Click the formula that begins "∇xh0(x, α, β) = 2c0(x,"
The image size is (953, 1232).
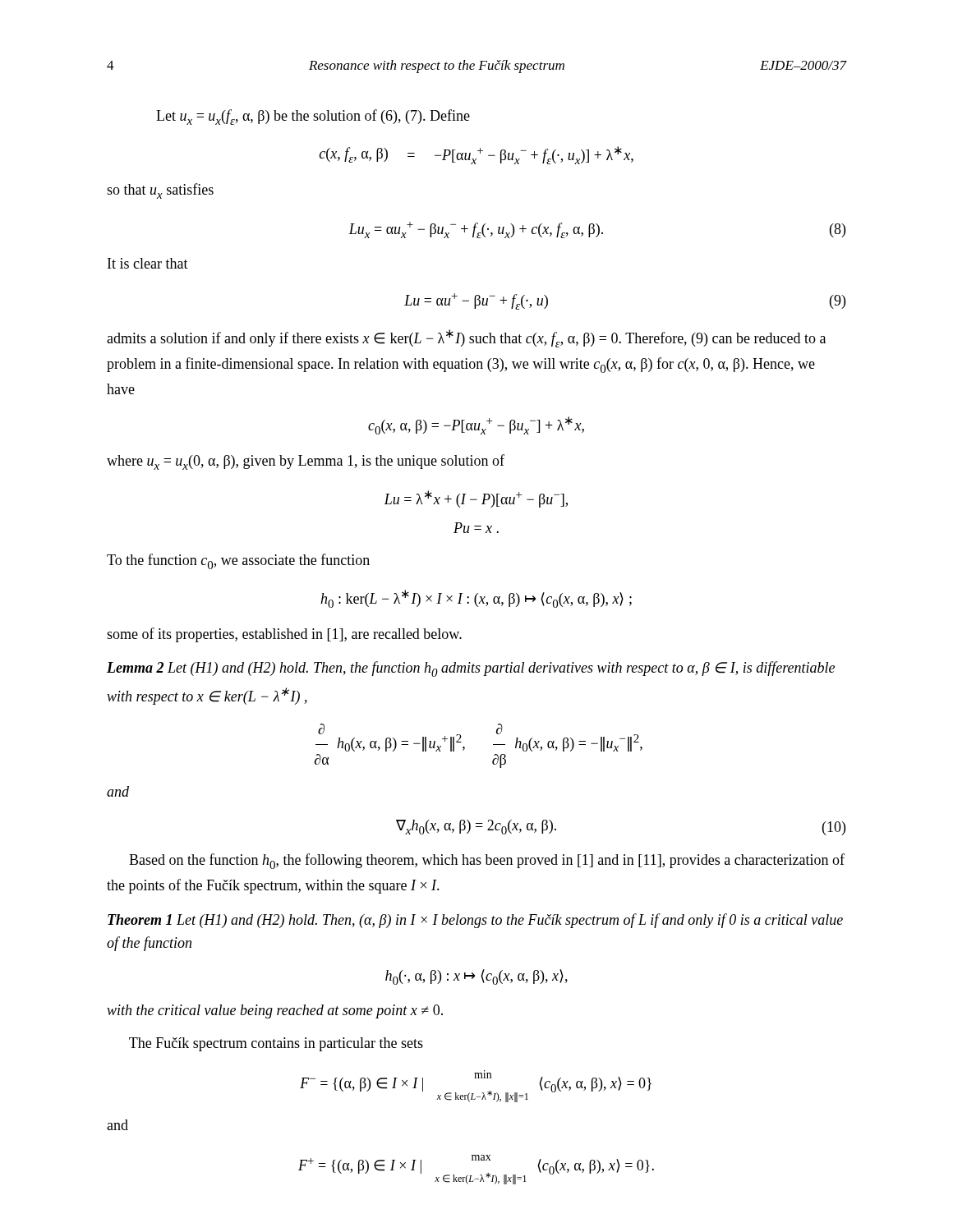(x=476, y=827)
